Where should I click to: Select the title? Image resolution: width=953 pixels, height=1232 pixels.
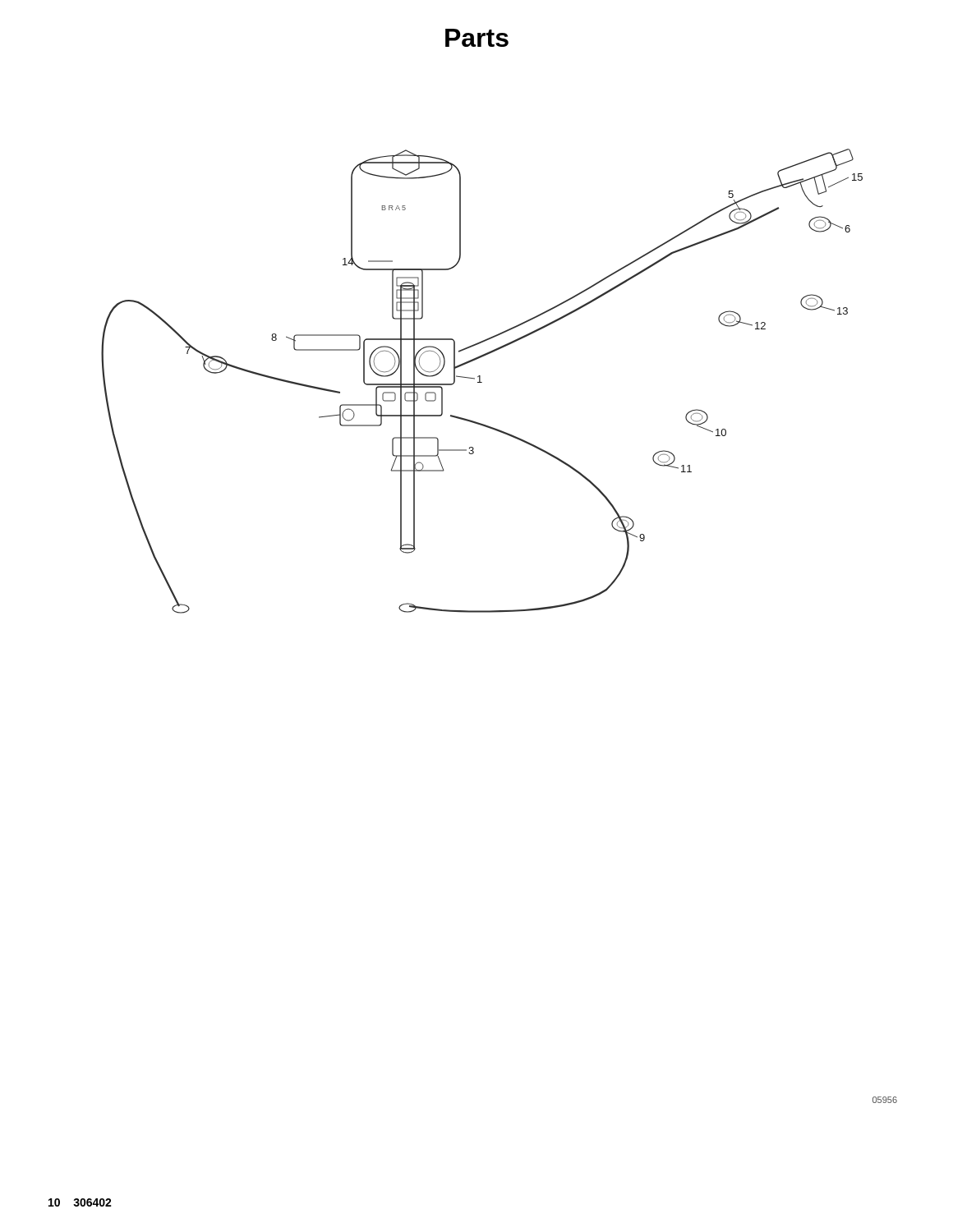pyautogui.click(x=476, y=38)
